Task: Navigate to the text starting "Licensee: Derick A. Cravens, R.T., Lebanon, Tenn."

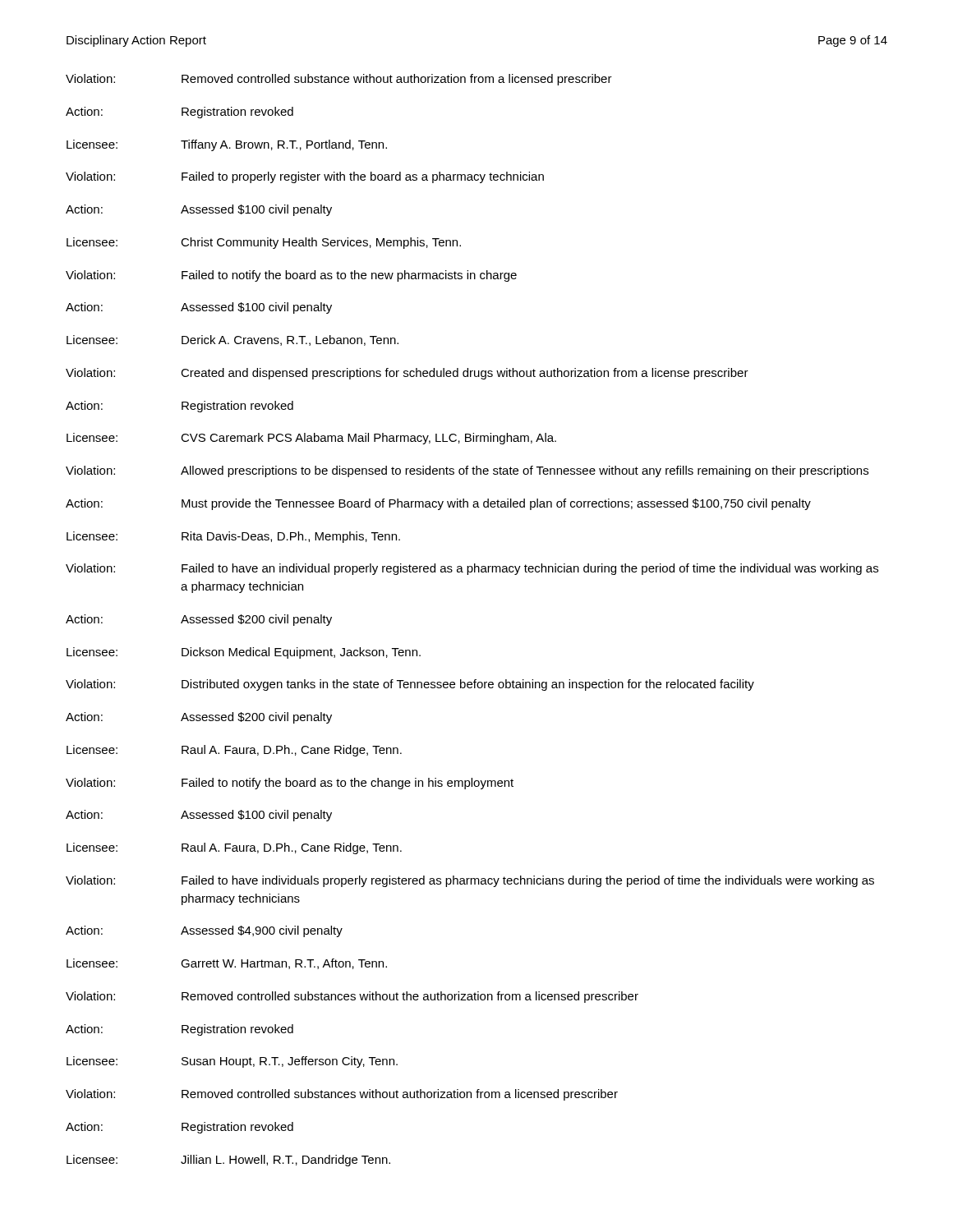Action: click(476, 373)
